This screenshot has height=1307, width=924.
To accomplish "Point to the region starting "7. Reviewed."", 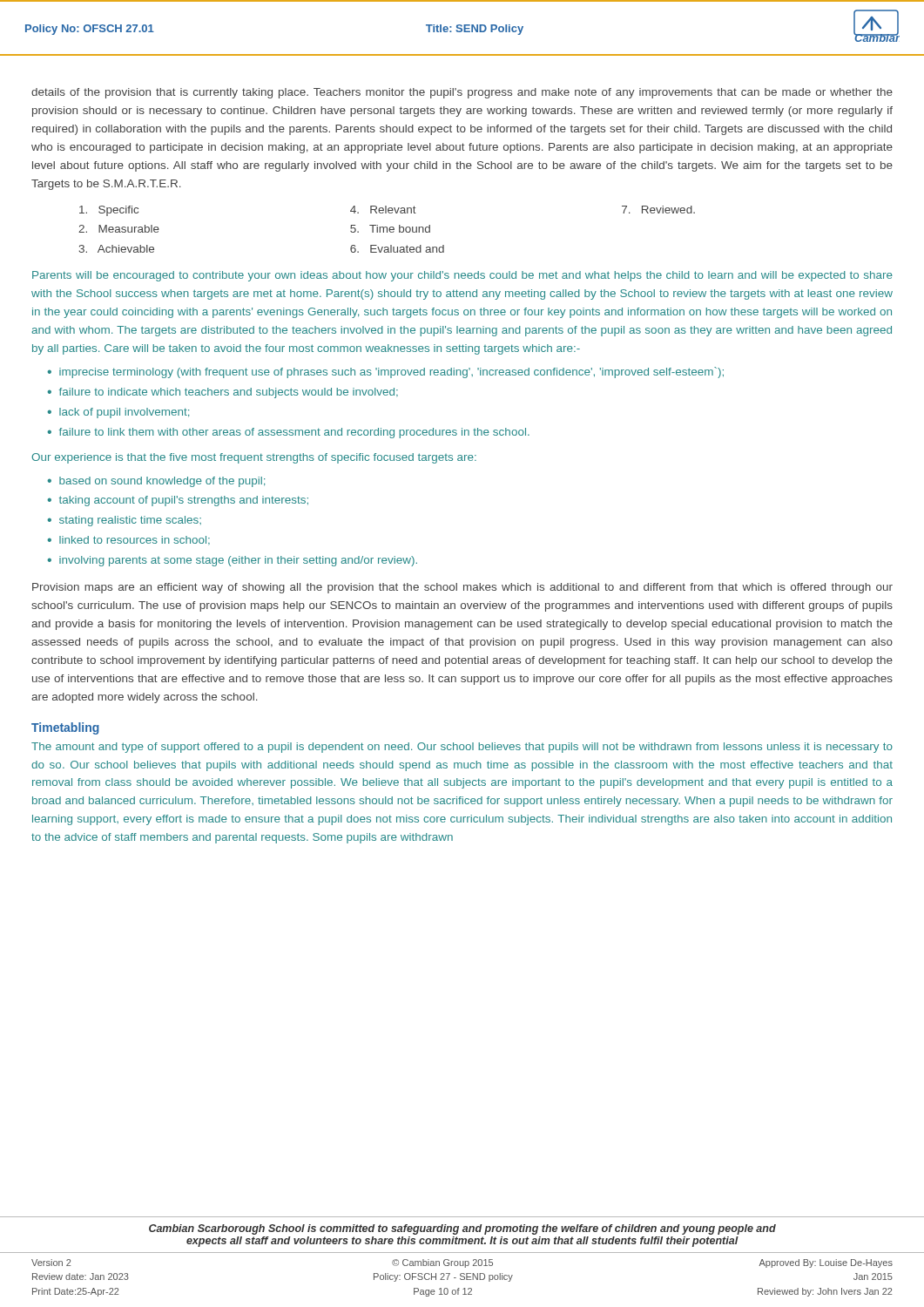I will pyautogui.click(x=658, y=209).
